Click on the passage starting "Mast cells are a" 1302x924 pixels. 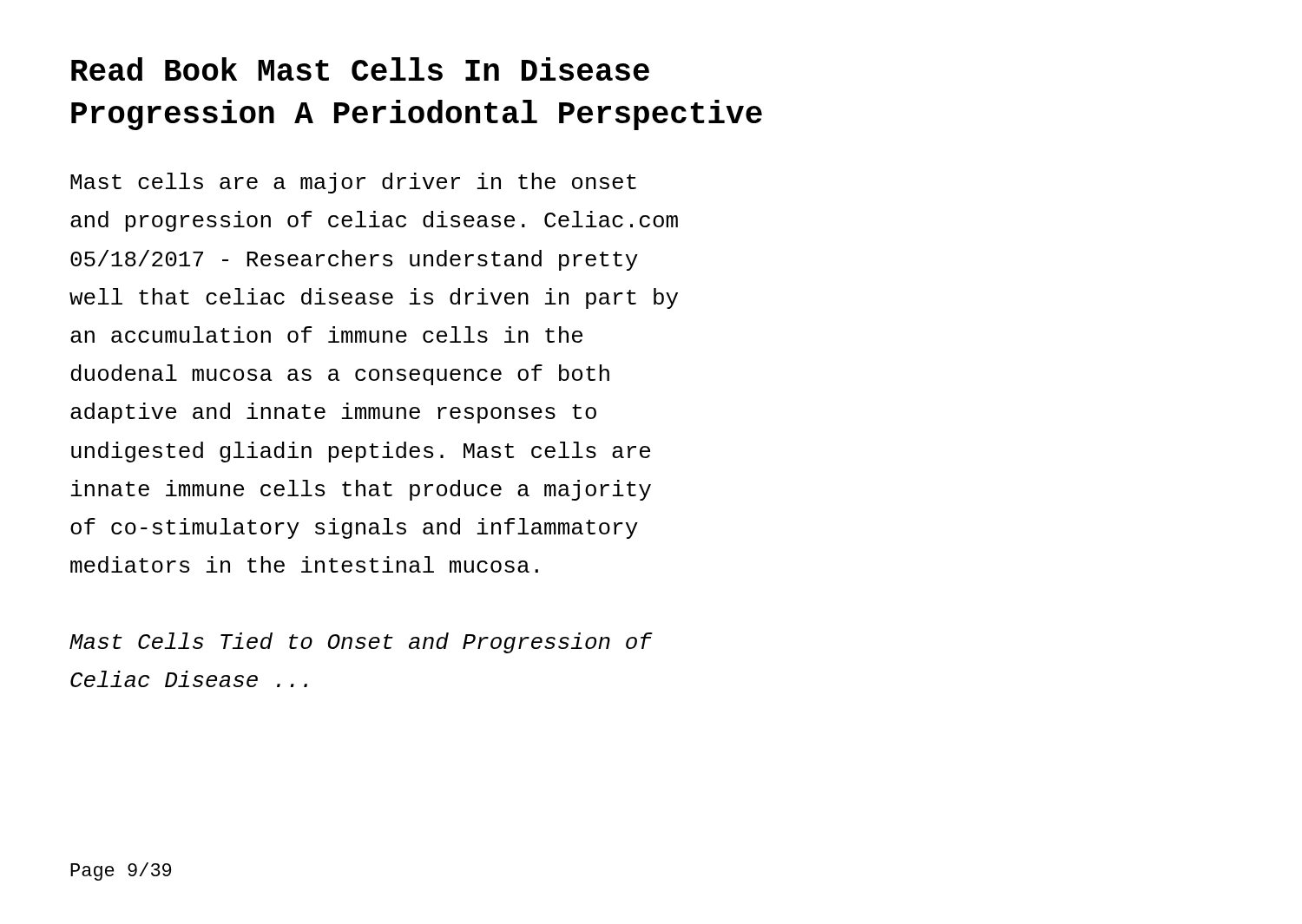pyautogui.click(x=374, y=375)
